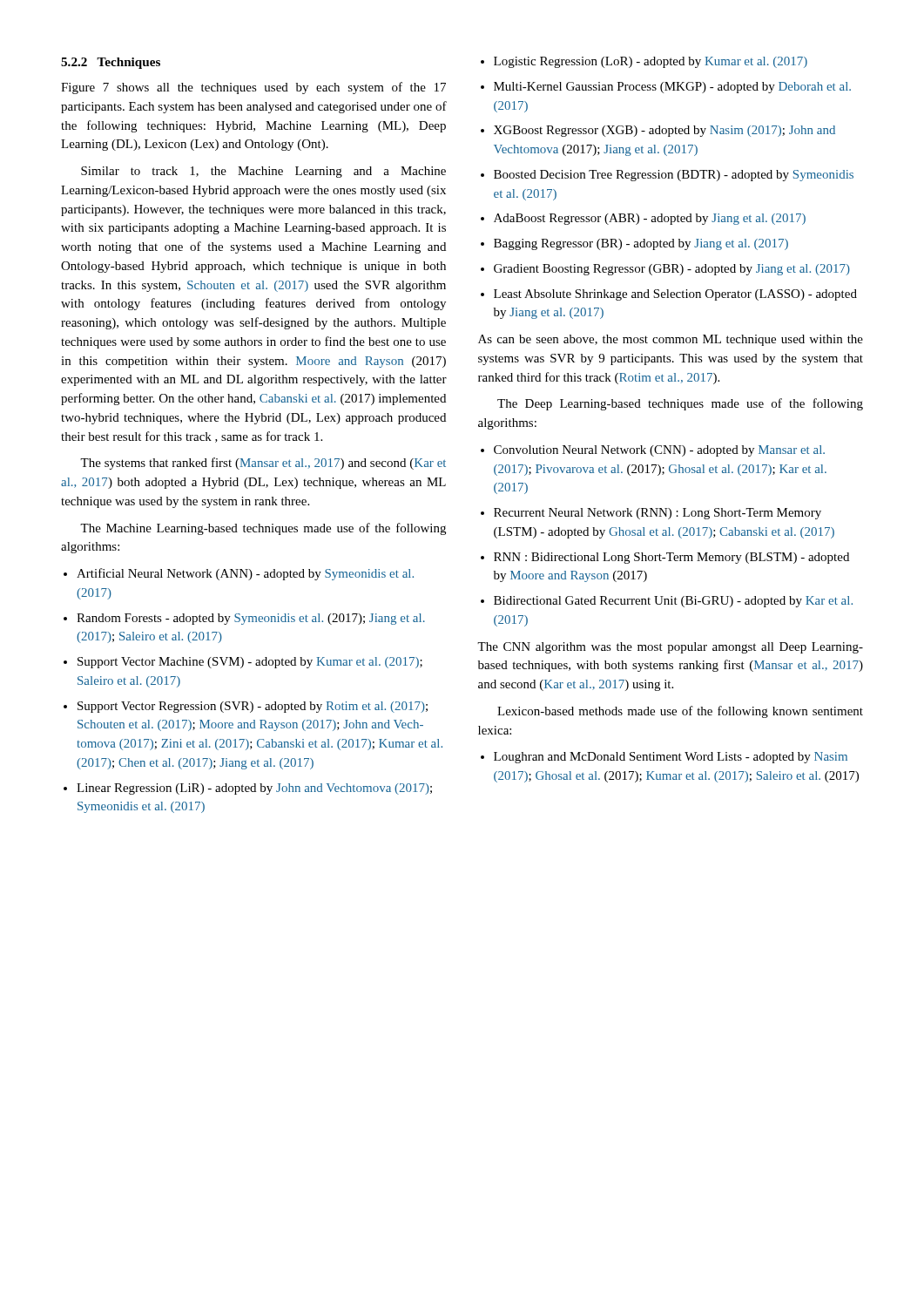Point to the block beginning "Least Absolute Shrinkage and Selection Operator (LASSO) -"

pyautogui.click(x=675, y=303)
